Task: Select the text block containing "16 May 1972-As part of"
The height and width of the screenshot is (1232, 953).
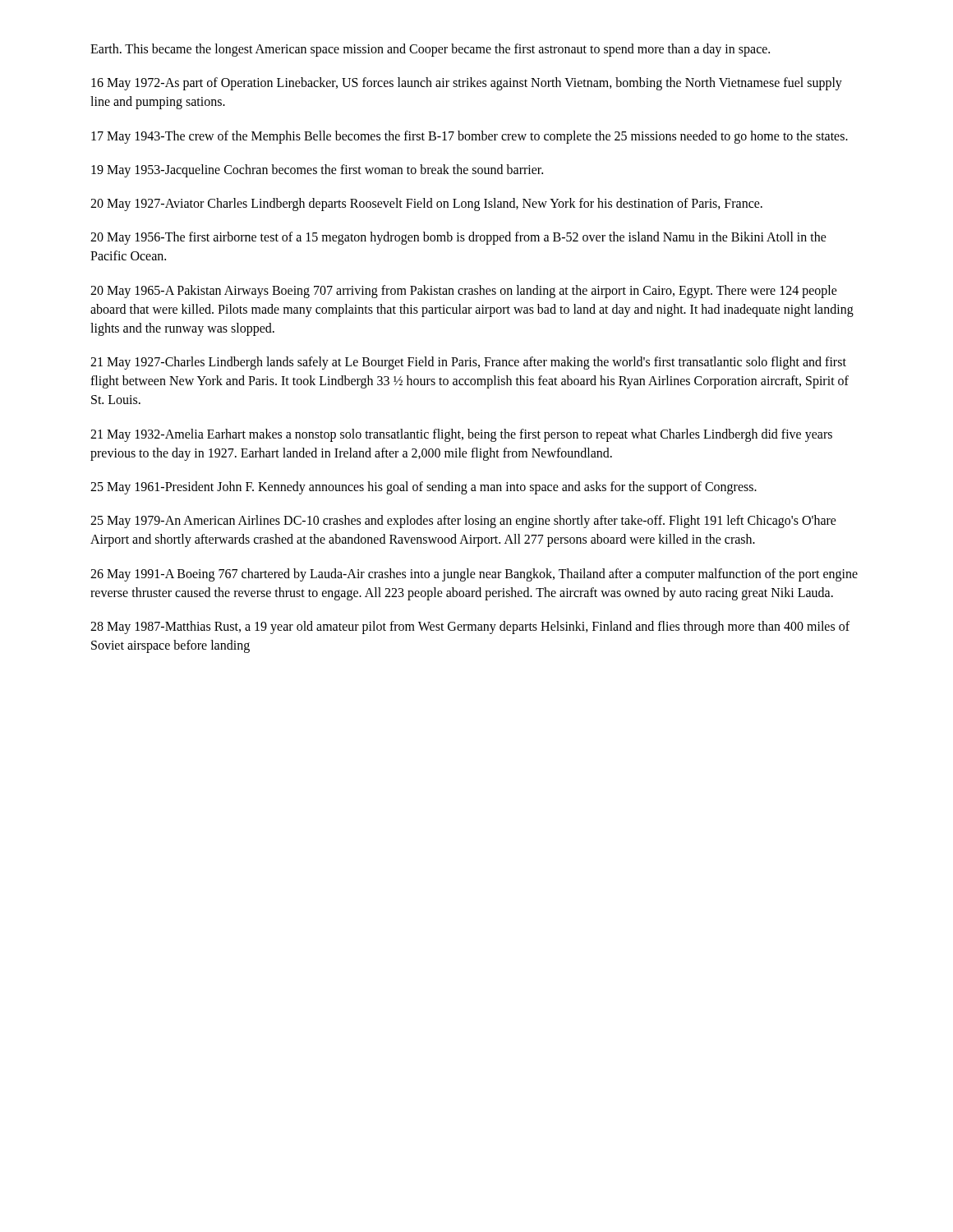Action: [x=466, y=92]
